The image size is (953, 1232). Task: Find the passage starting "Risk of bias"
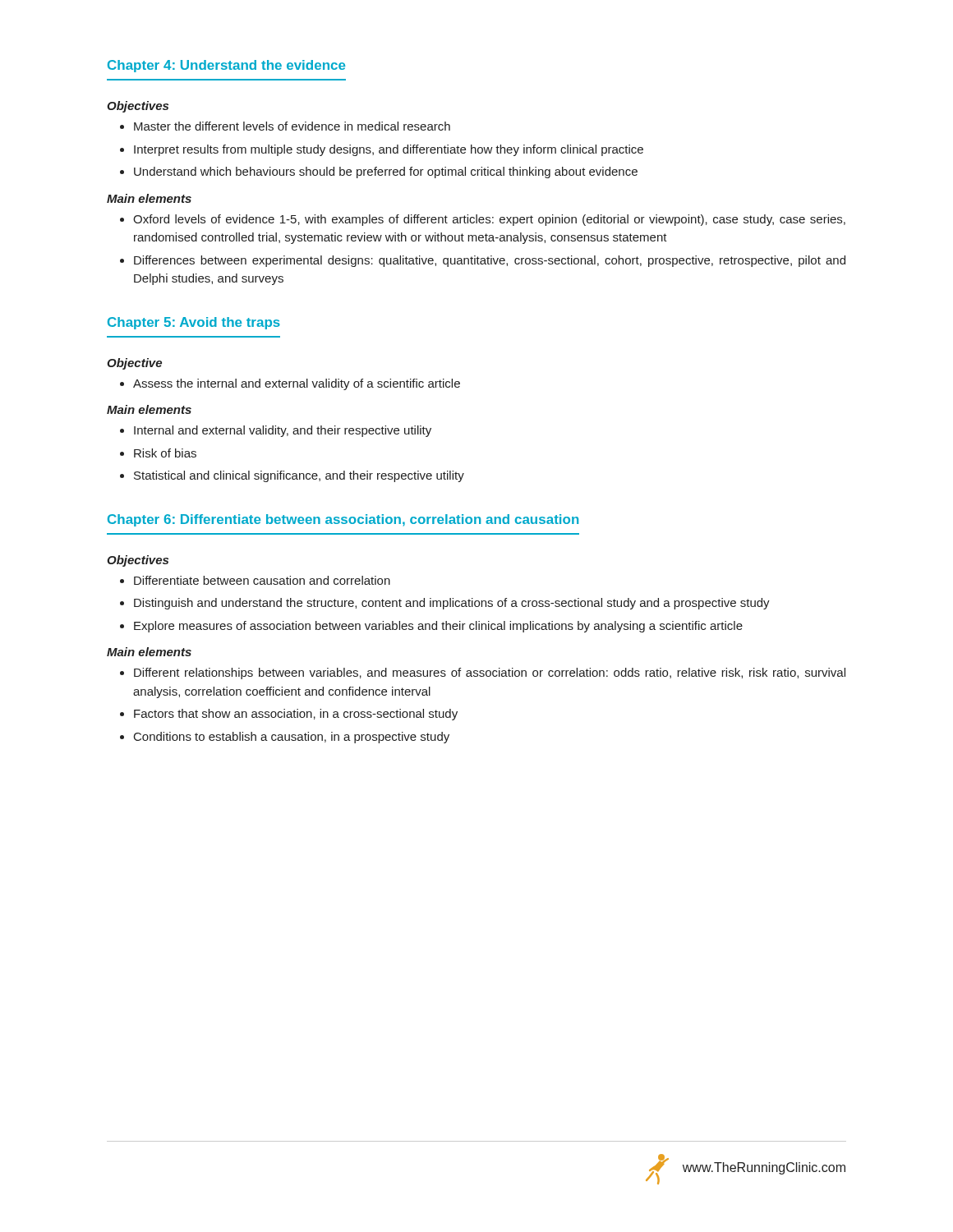pos(165,453)
